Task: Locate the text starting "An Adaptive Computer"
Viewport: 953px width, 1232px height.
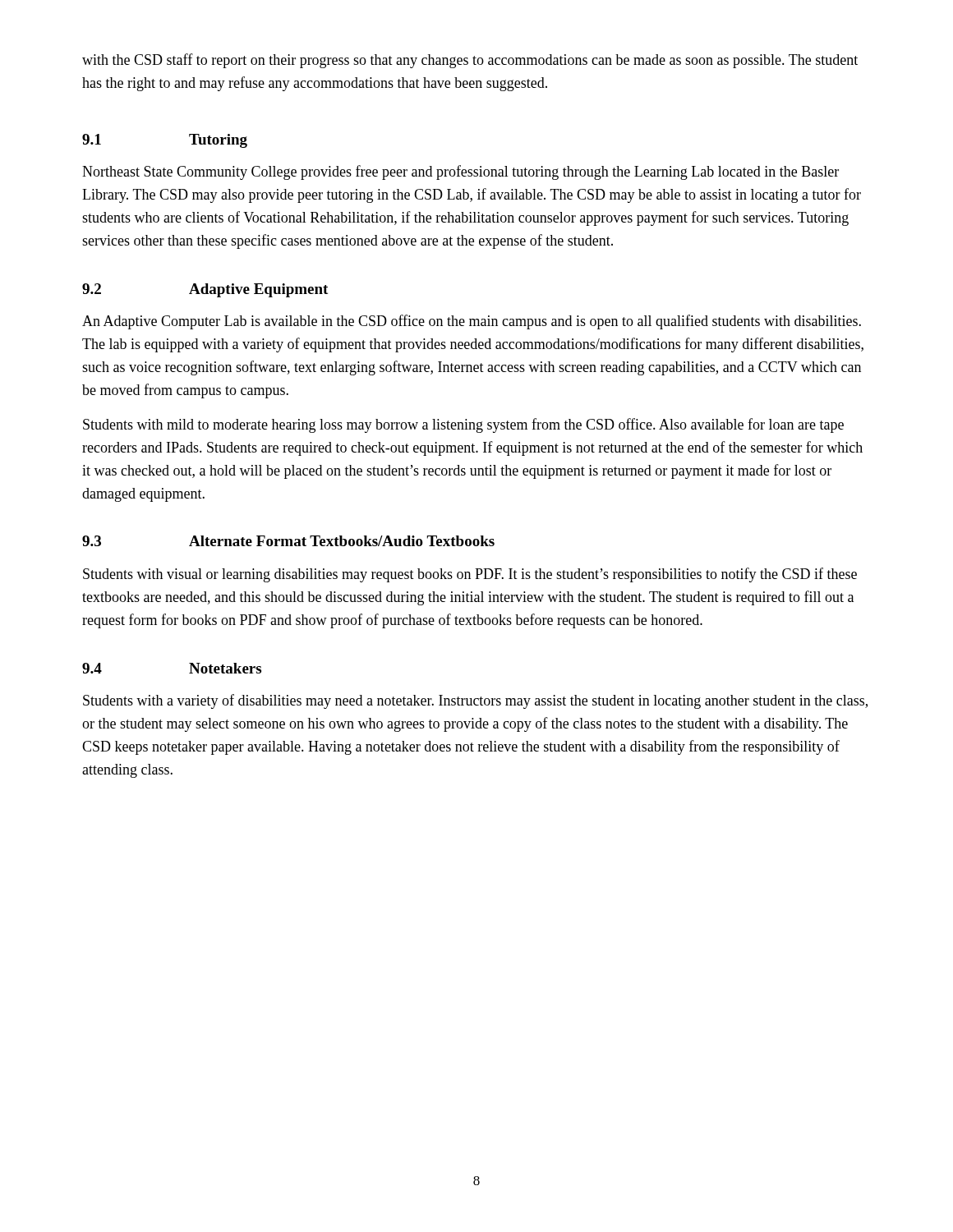Action: click(473, 356)
